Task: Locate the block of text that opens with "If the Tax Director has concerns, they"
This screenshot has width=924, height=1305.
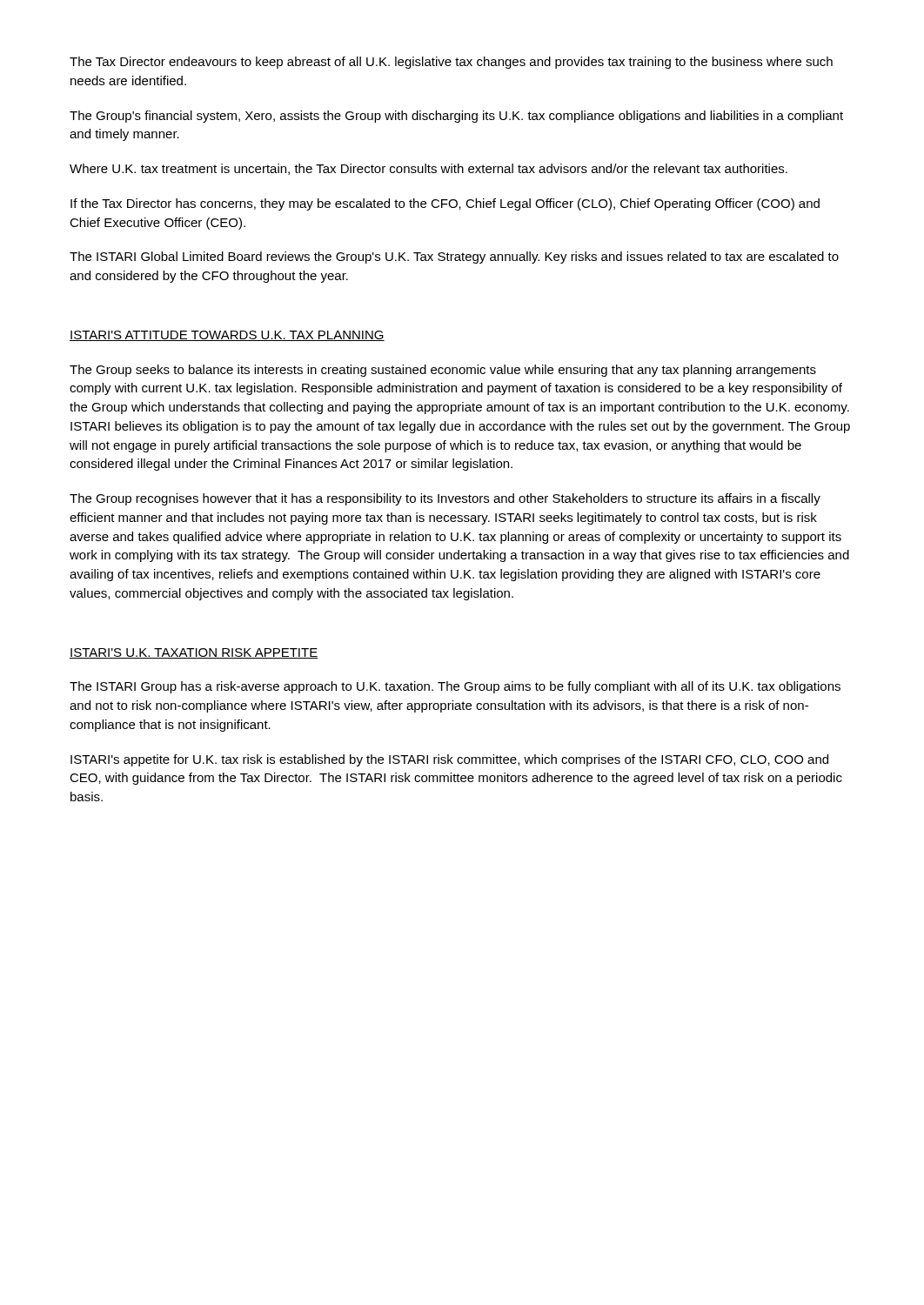Action: tap(445, 212)
